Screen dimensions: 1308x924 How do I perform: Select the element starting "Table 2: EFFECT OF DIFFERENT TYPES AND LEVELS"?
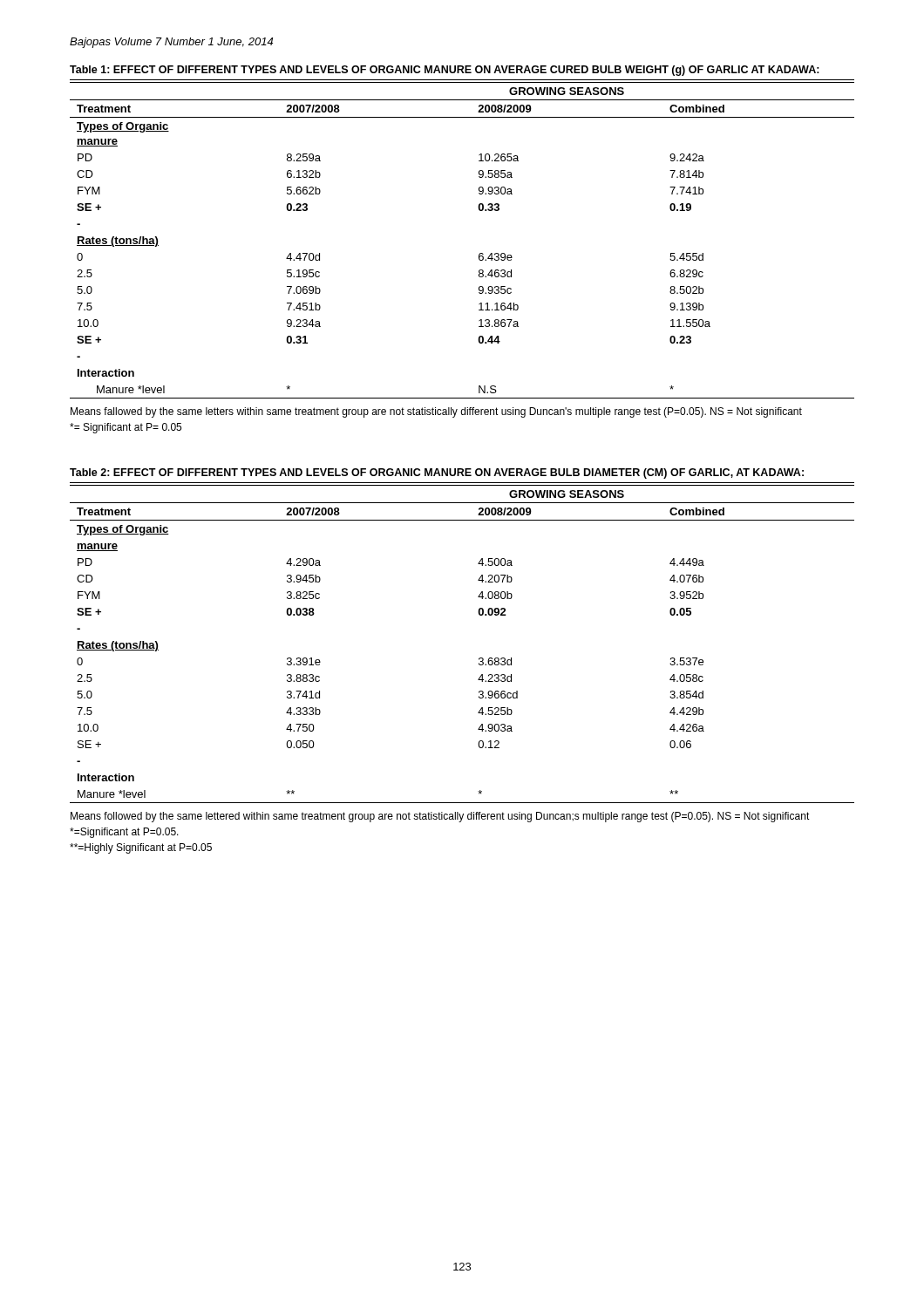(x=437, y=473)
